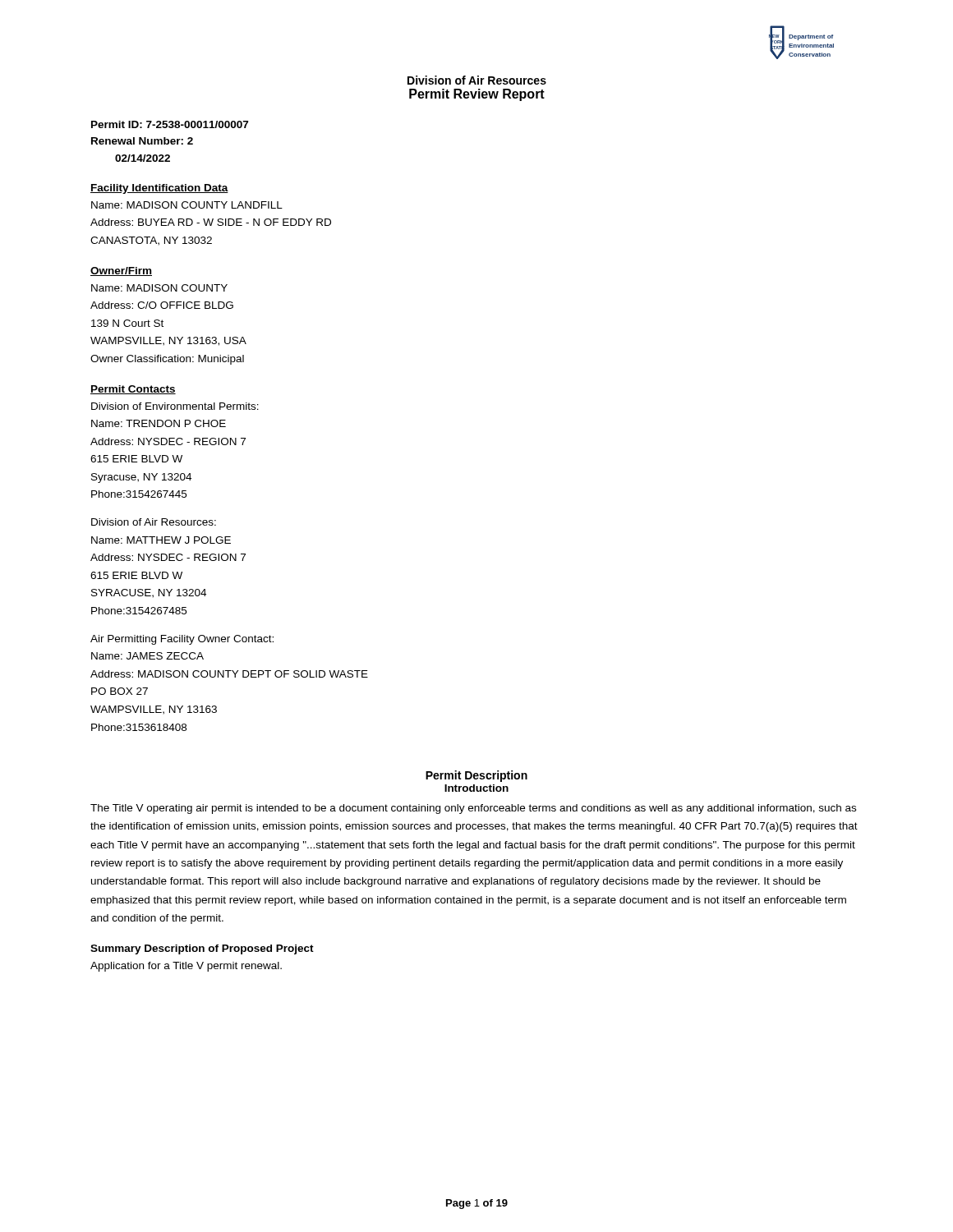
Task: Point to "Permit Description Introduction"
Action: 476,782
